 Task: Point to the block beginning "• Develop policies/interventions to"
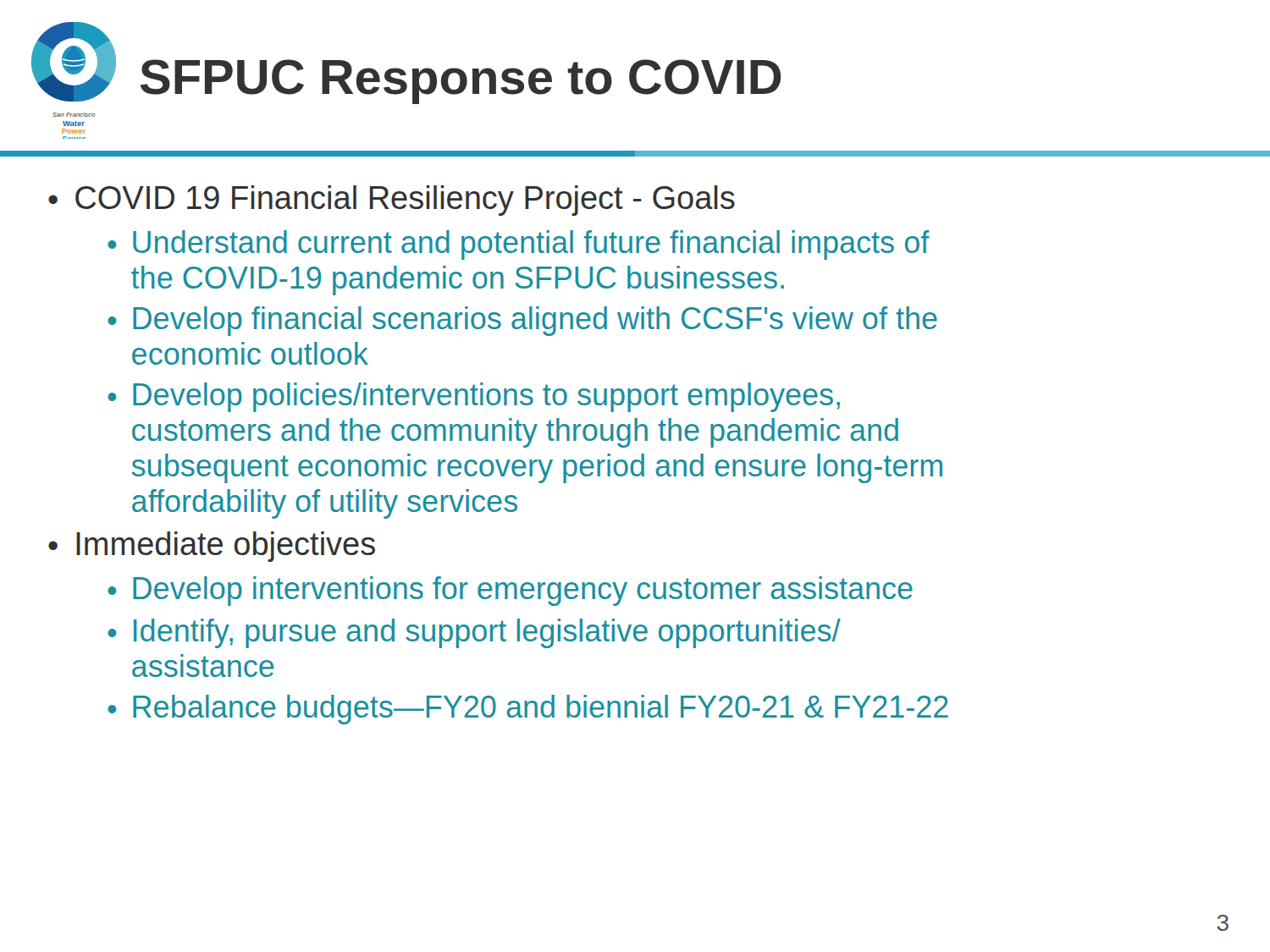pyautogui.click(x=525, y=448)
